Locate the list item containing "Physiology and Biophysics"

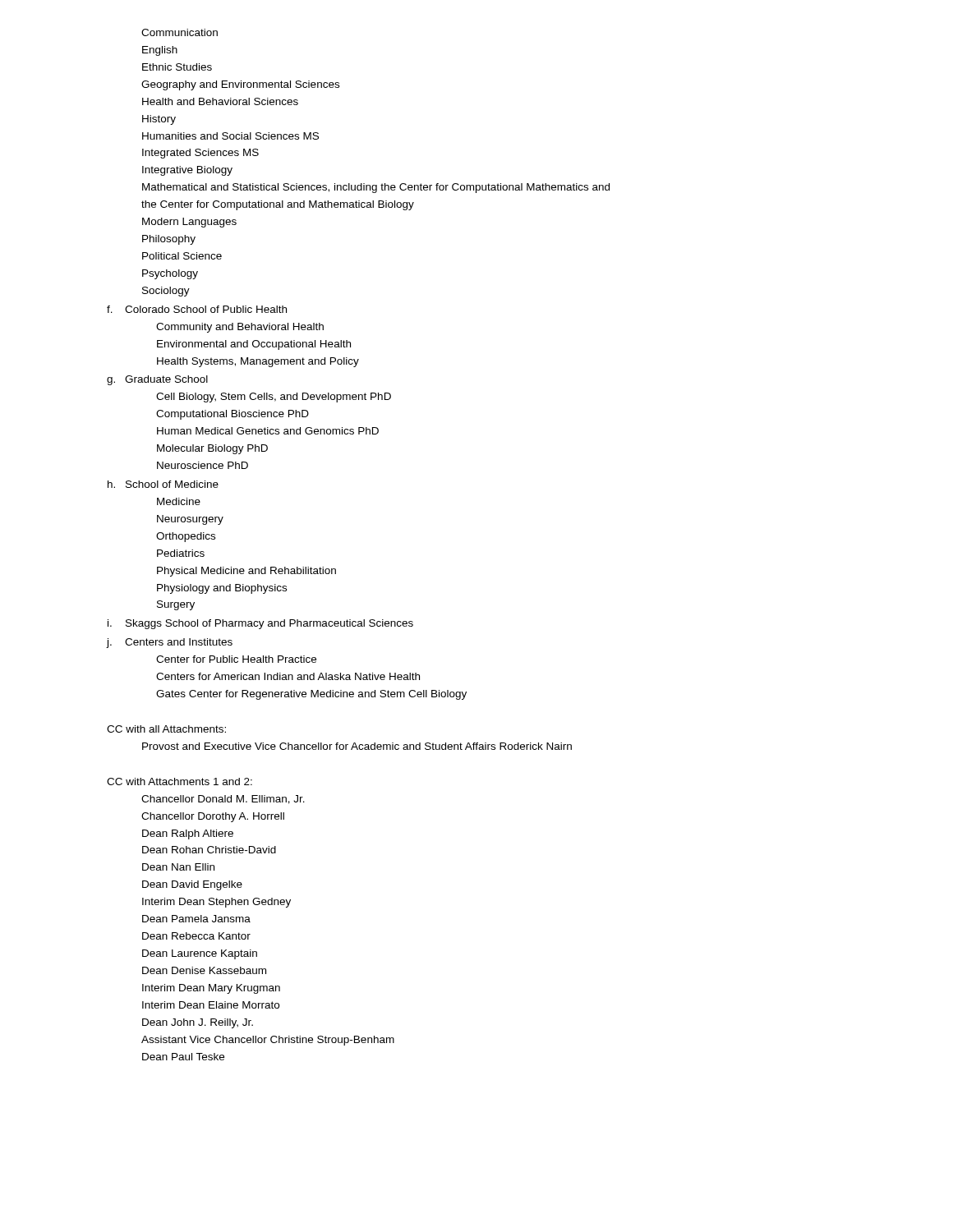(222, 587)
